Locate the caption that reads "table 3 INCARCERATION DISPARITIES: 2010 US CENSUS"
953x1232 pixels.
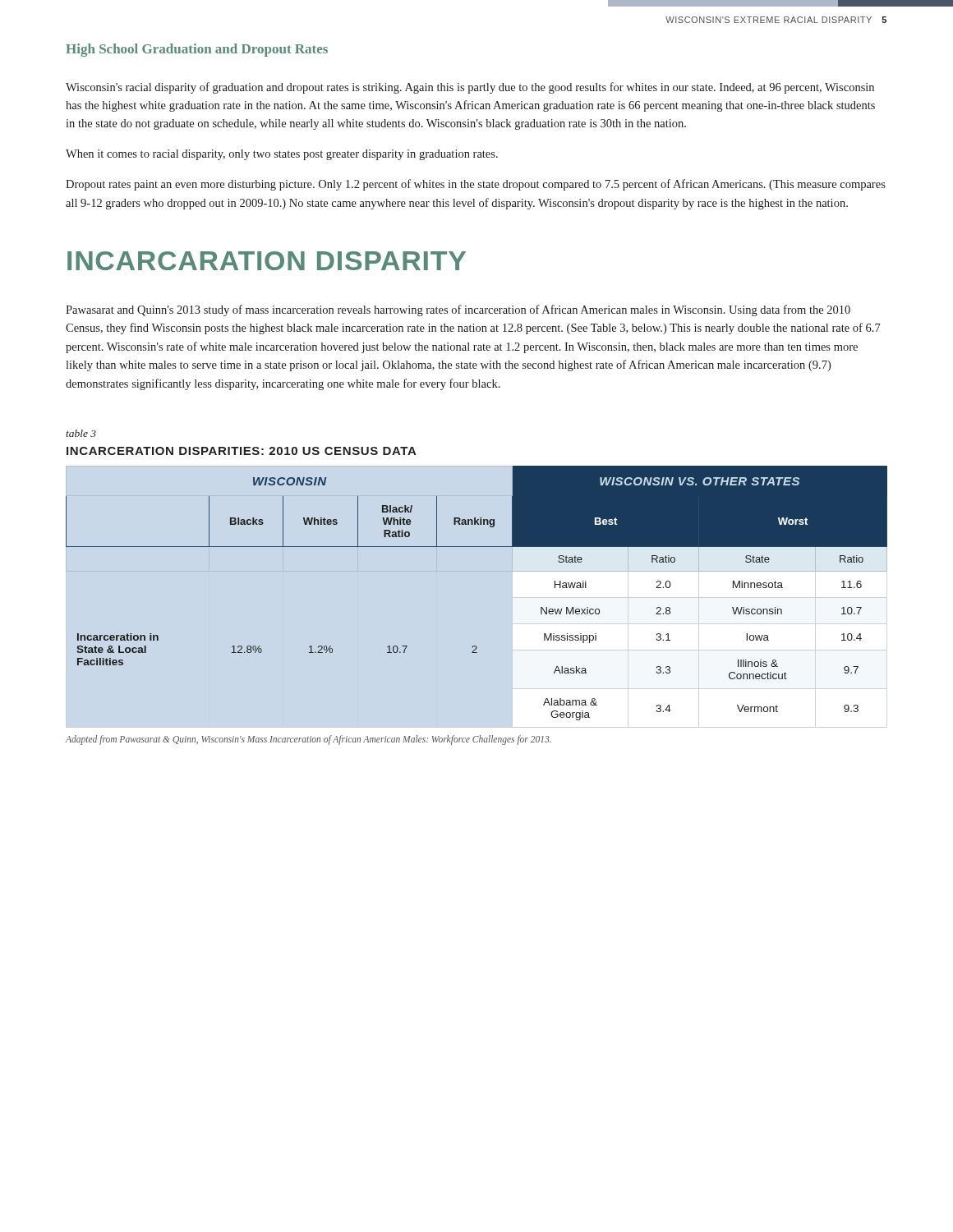[x=241, y=442]
